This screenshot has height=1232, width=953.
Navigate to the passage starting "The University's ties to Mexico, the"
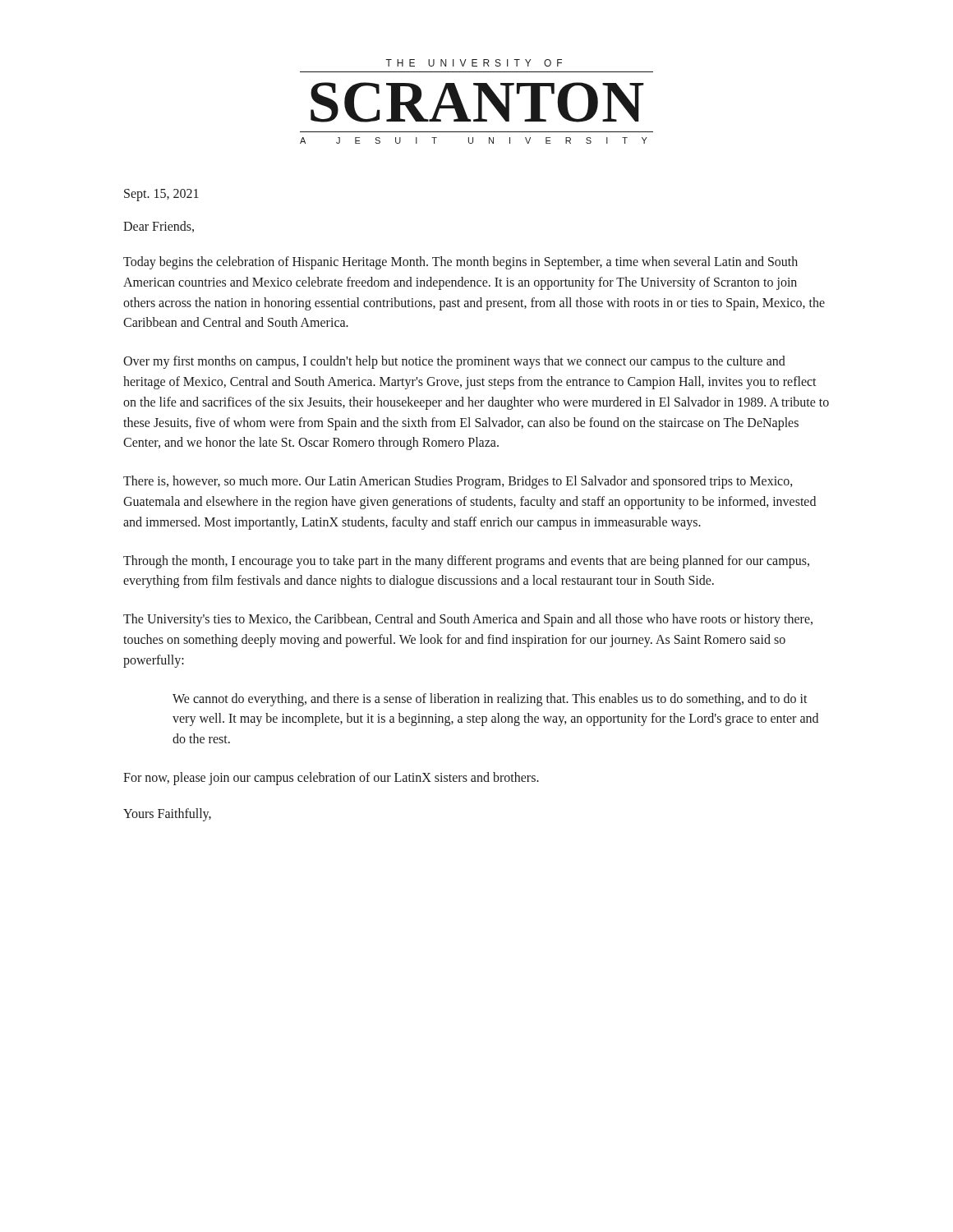click(468, 639)
